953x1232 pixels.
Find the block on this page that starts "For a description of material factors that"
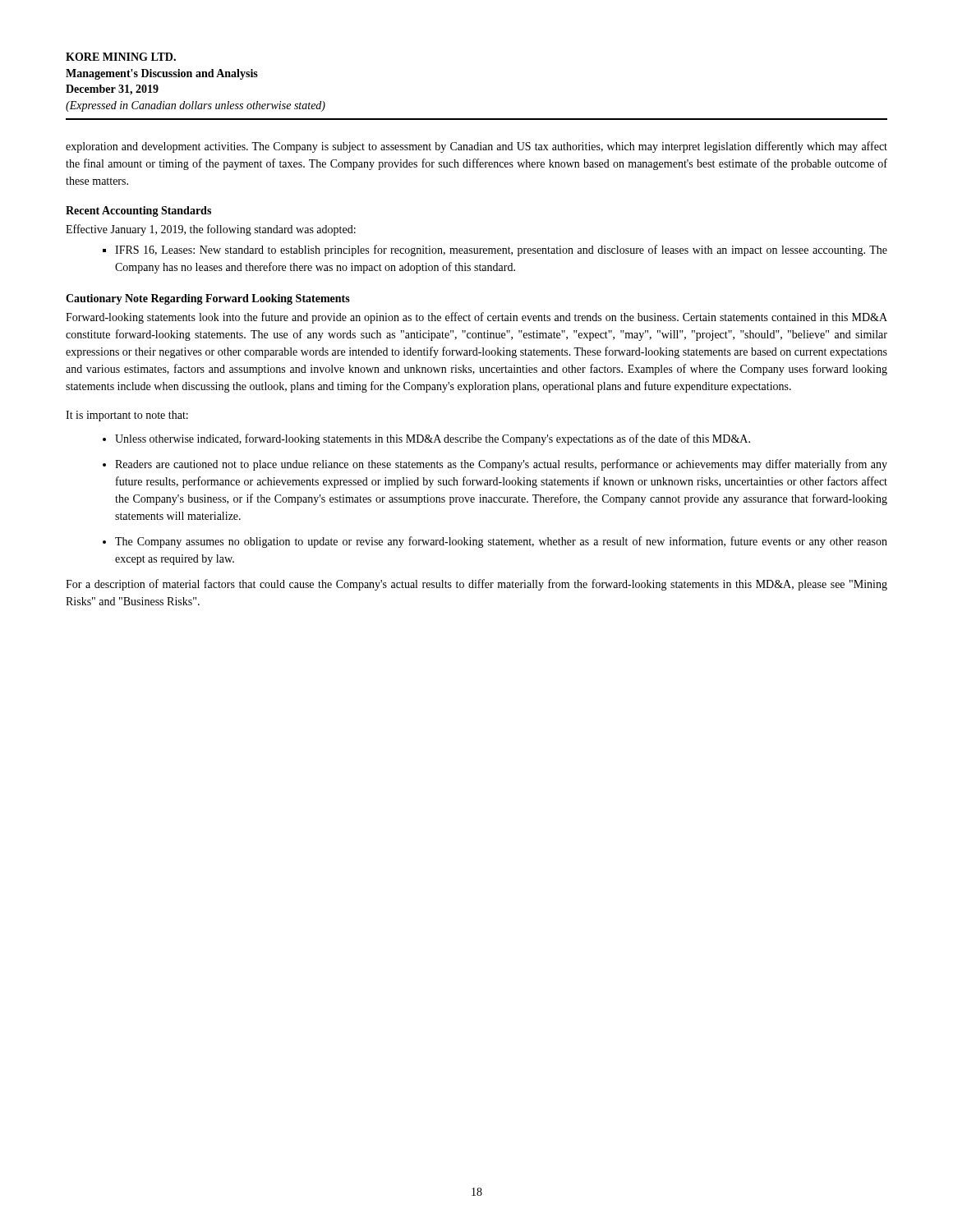coord(476,593)
